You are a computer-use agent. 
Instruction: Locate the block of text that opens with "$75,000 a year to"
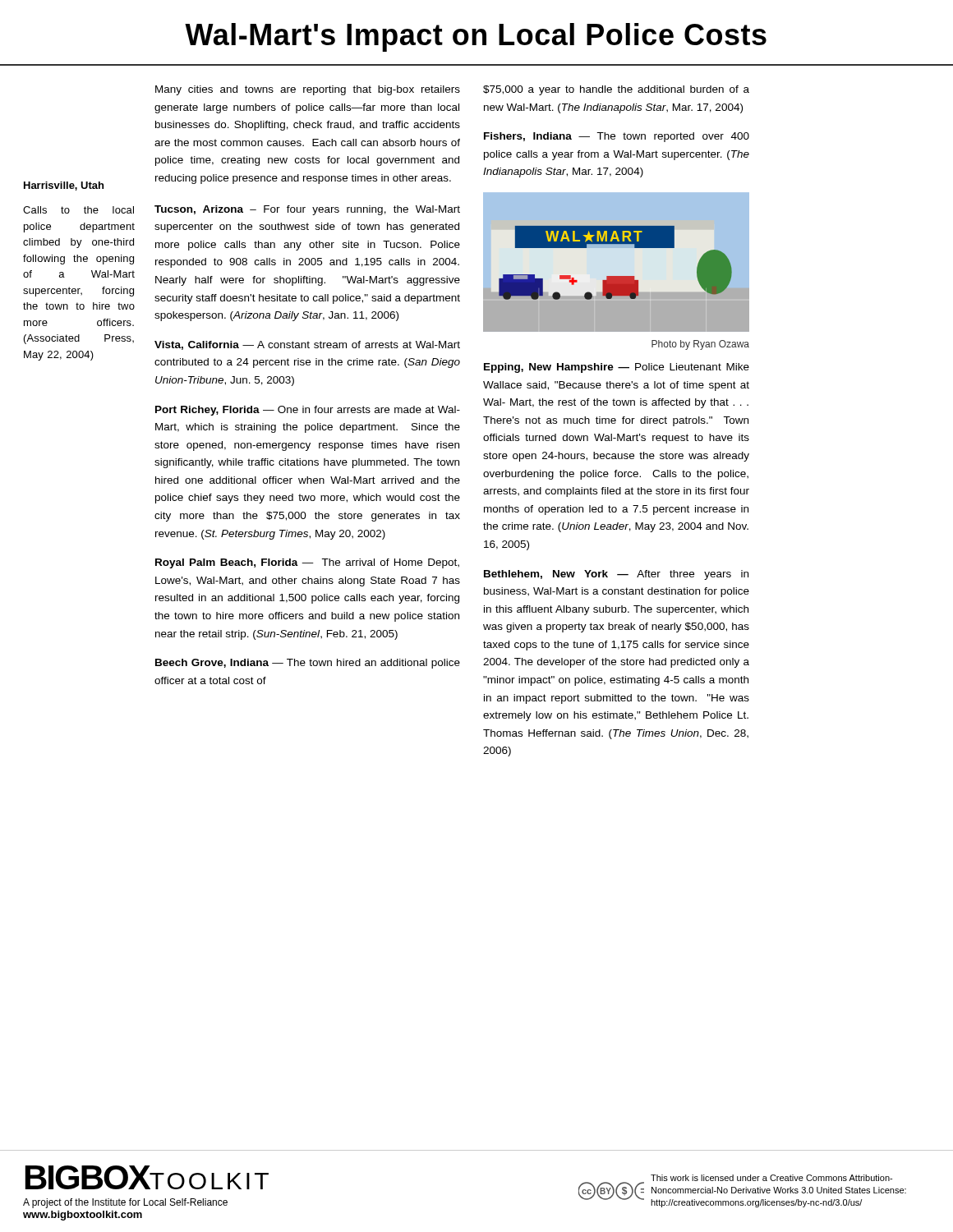pos(616,98)
